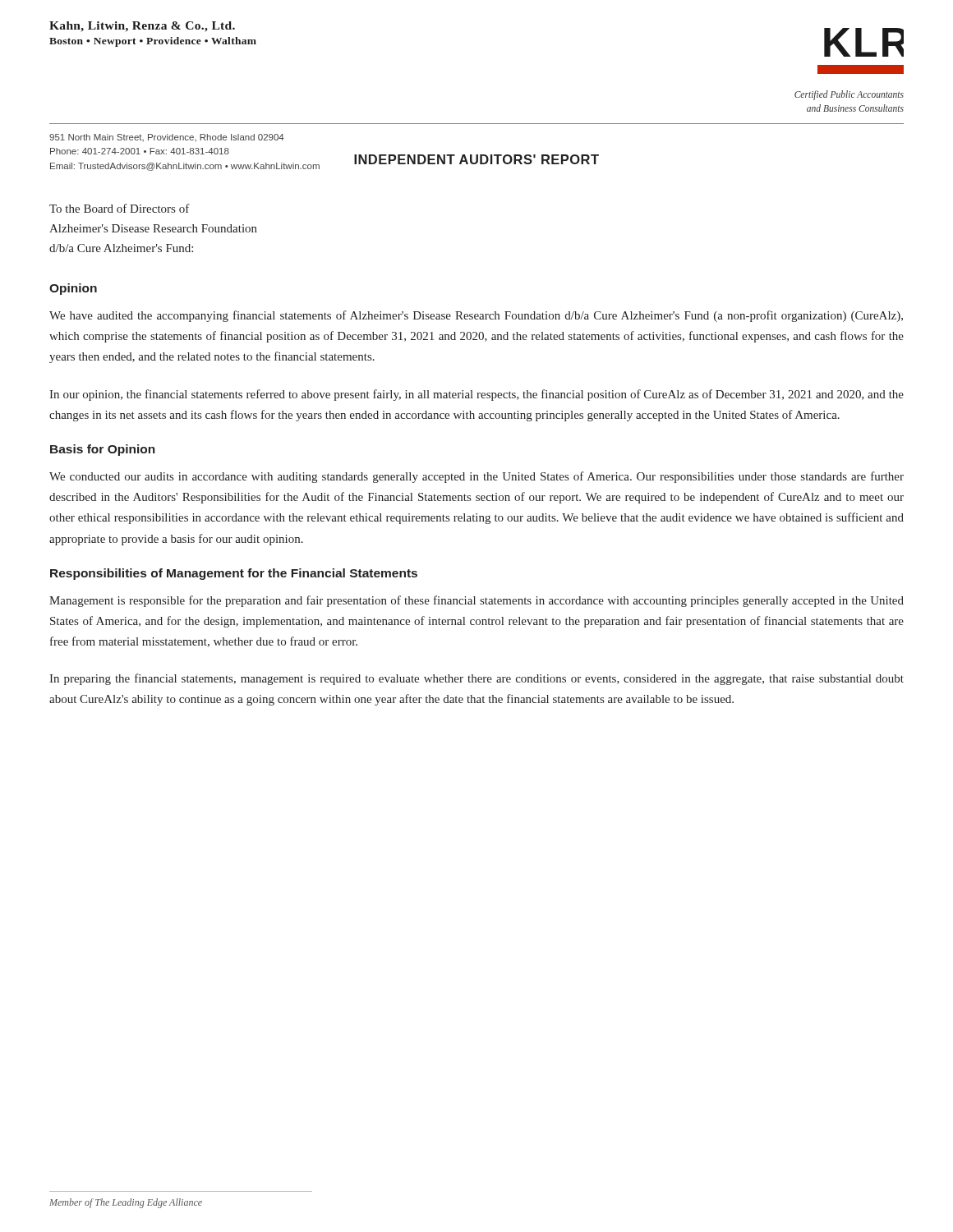
Task: Click on the text block starting "Management is responsible for the preparation"
Action: 476,621
